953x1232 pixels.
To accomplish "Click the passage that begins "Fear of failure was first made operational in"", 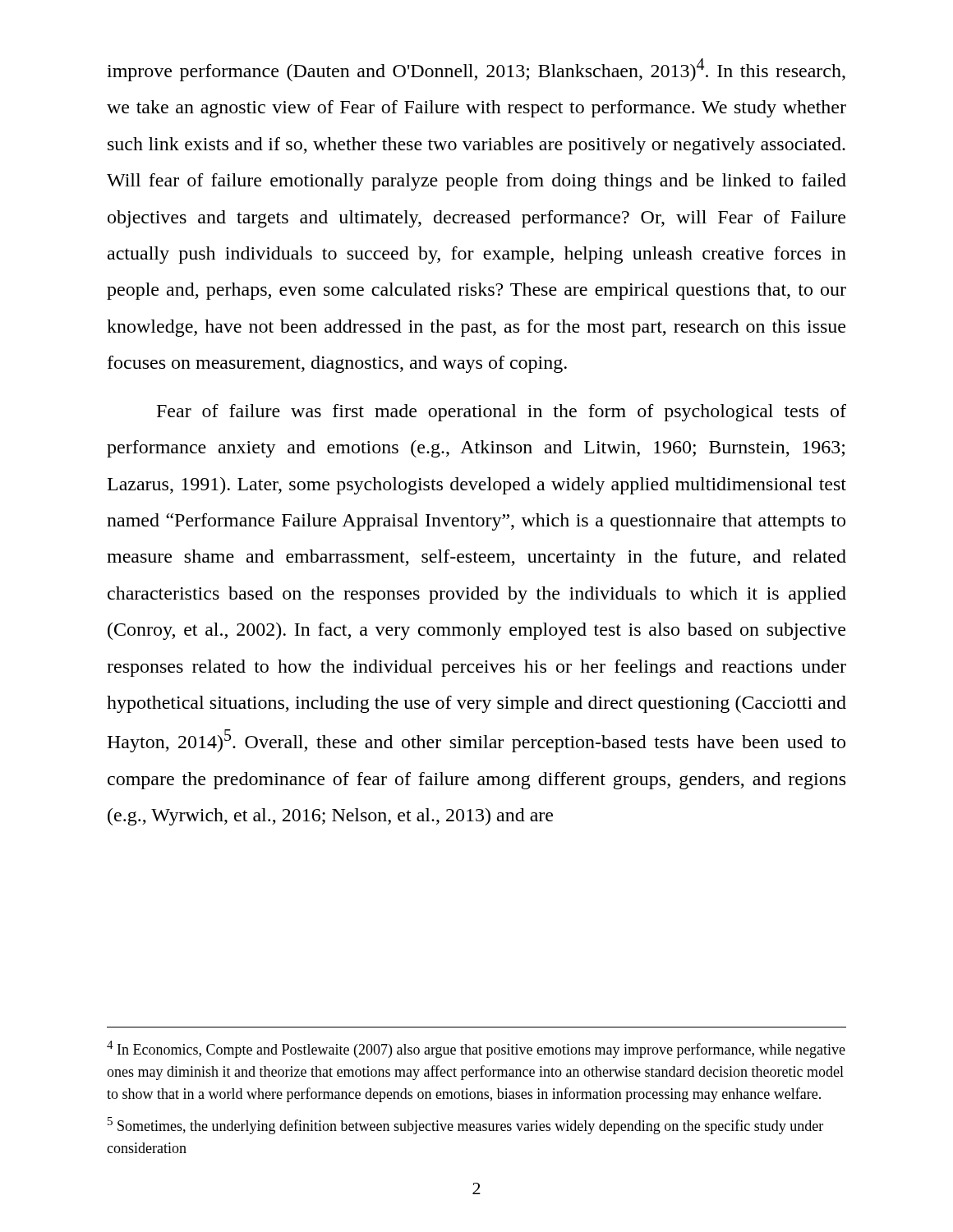I will 502,413.
